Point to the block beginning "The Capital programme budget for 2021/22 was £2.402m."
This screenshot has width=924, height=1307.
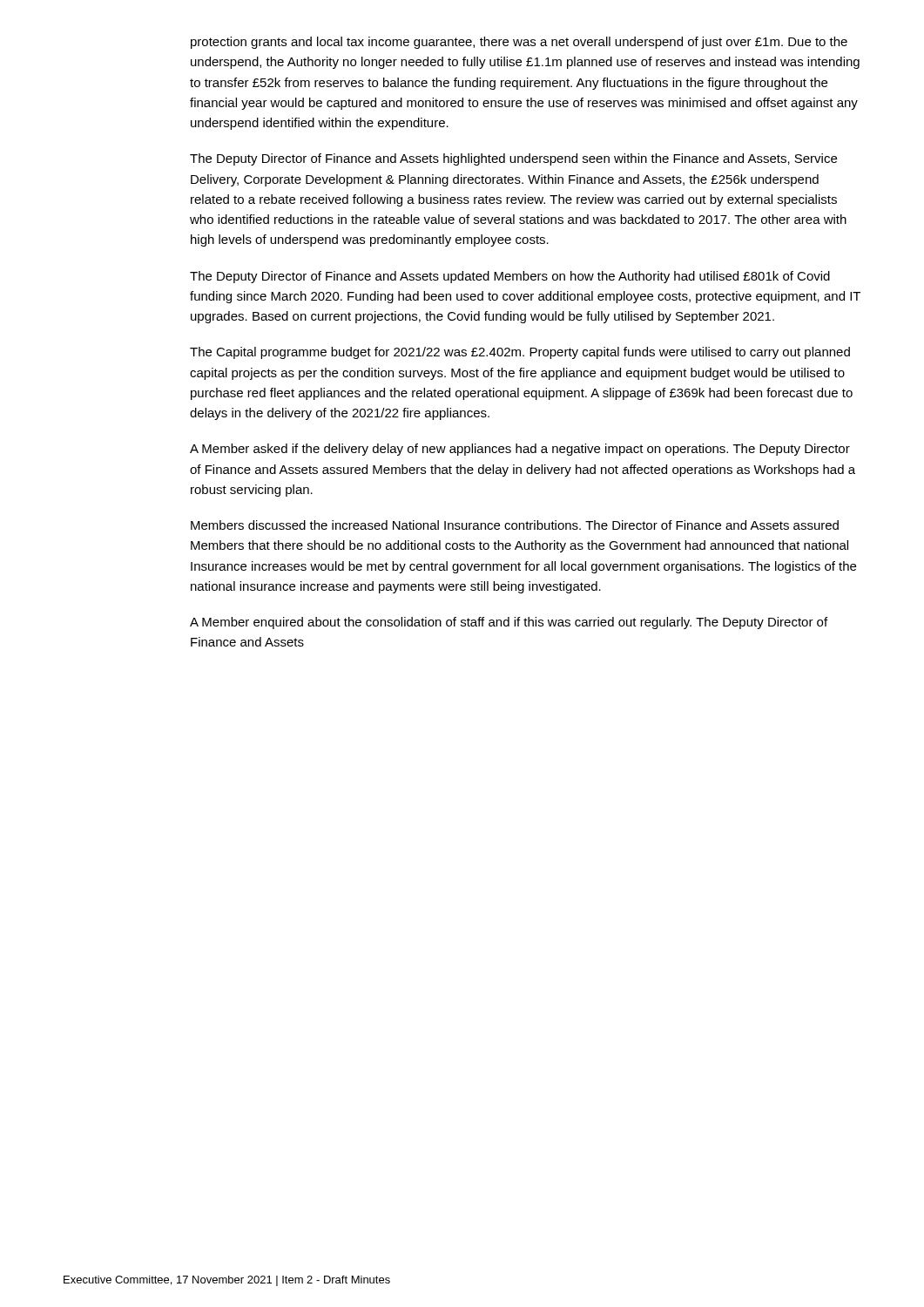(521, 382)
